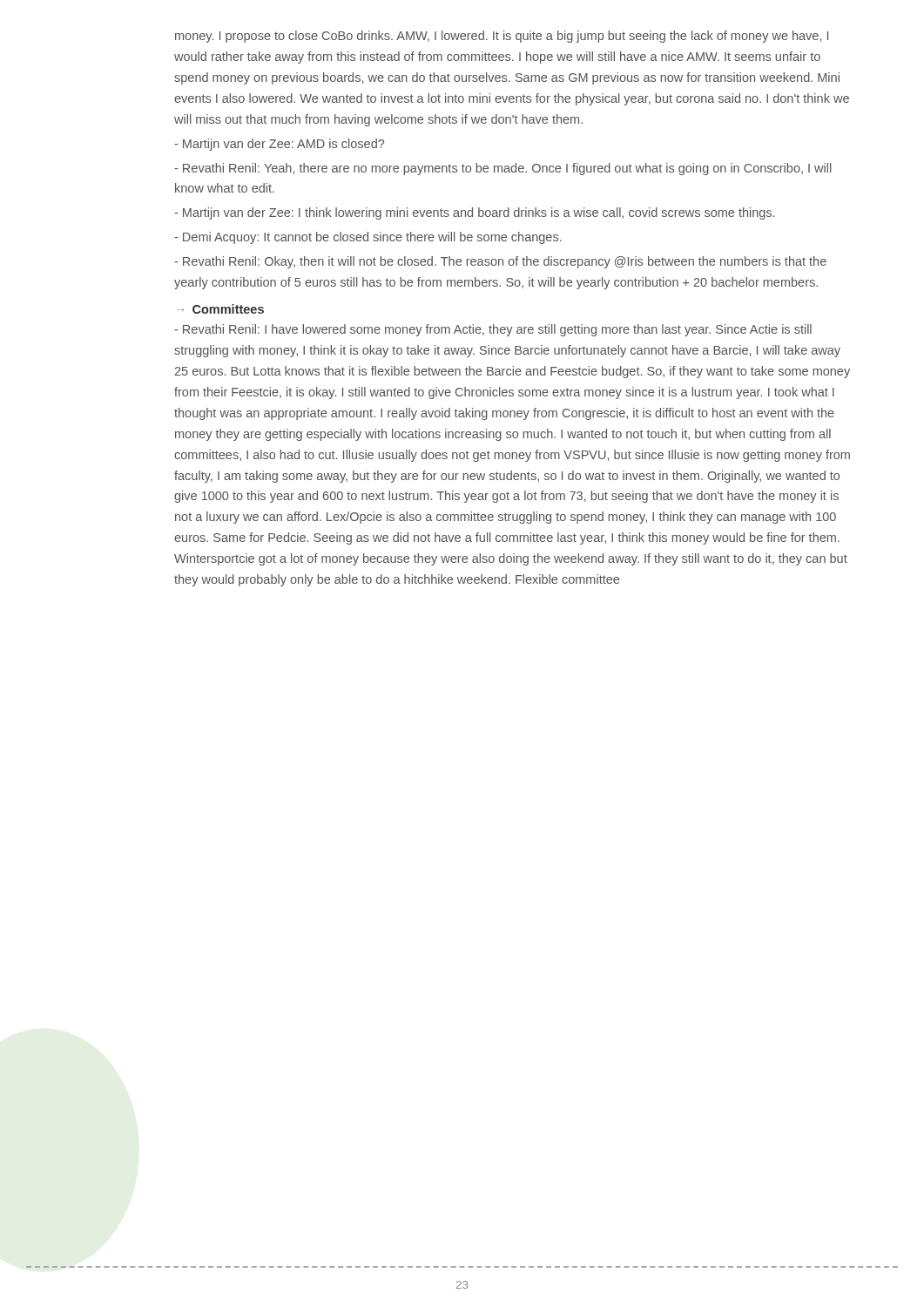924x1307 pixels.
Task: Locate the text block starting "Revathi Renil: I have lowered some money"
Action: click(x=512, y=455)
